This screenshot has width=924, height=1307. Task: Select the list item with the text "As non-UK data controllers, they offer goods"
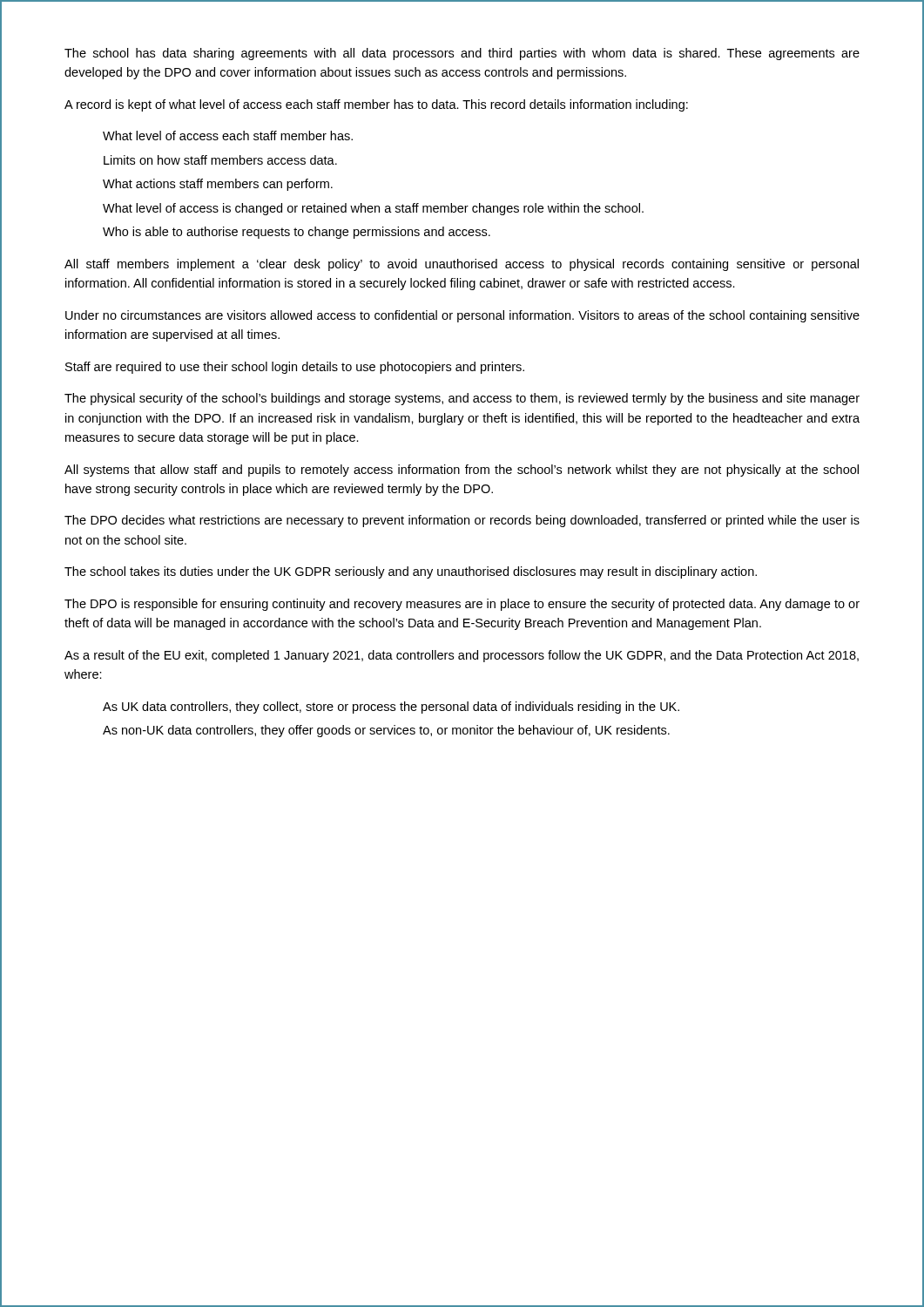[387, 730]
